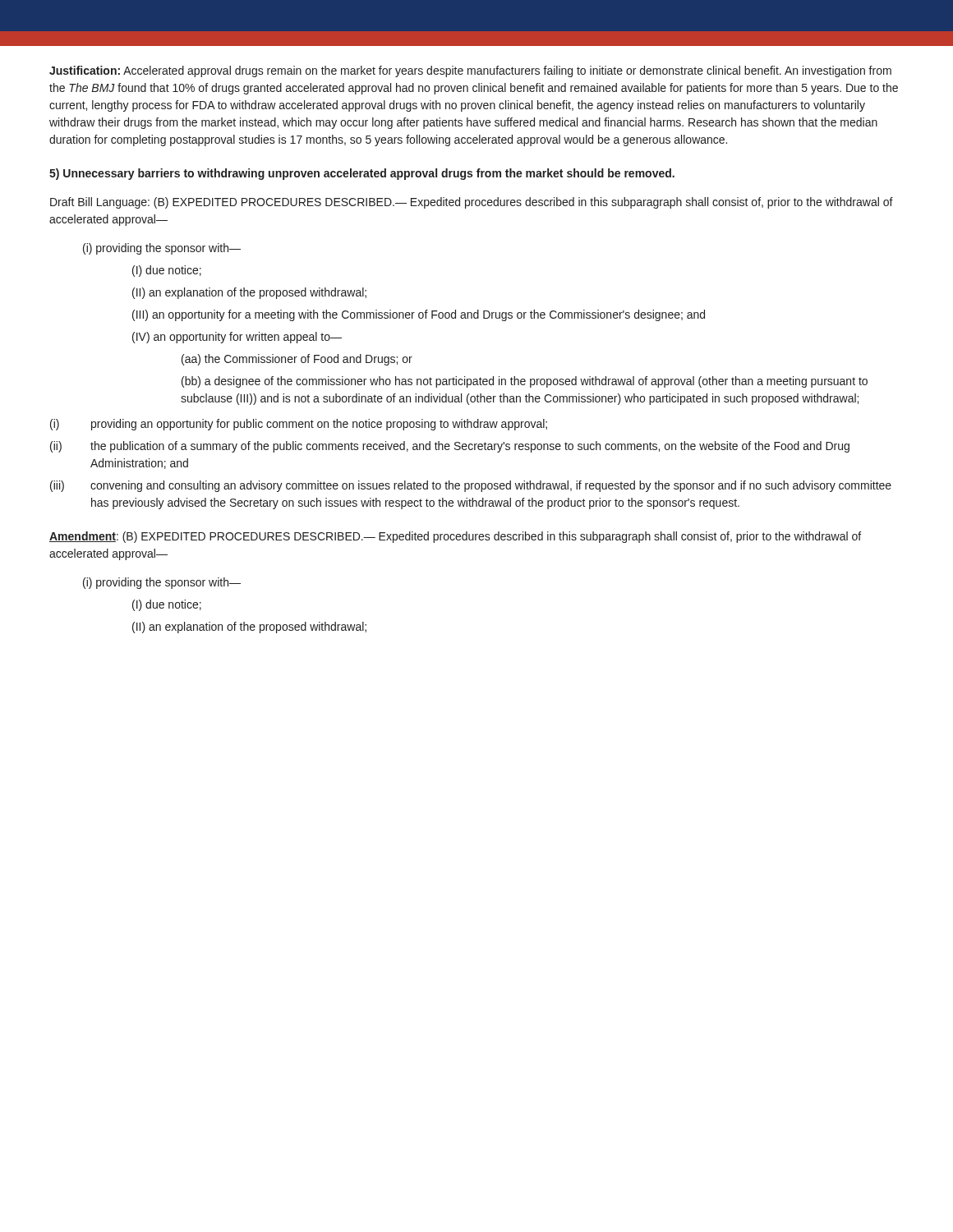Navigate to the block starting "Draft Bill Language: (B) EXPEDITED PROCEDURES"
This screenshot has width=953, height=1232.
click(471, 211)
